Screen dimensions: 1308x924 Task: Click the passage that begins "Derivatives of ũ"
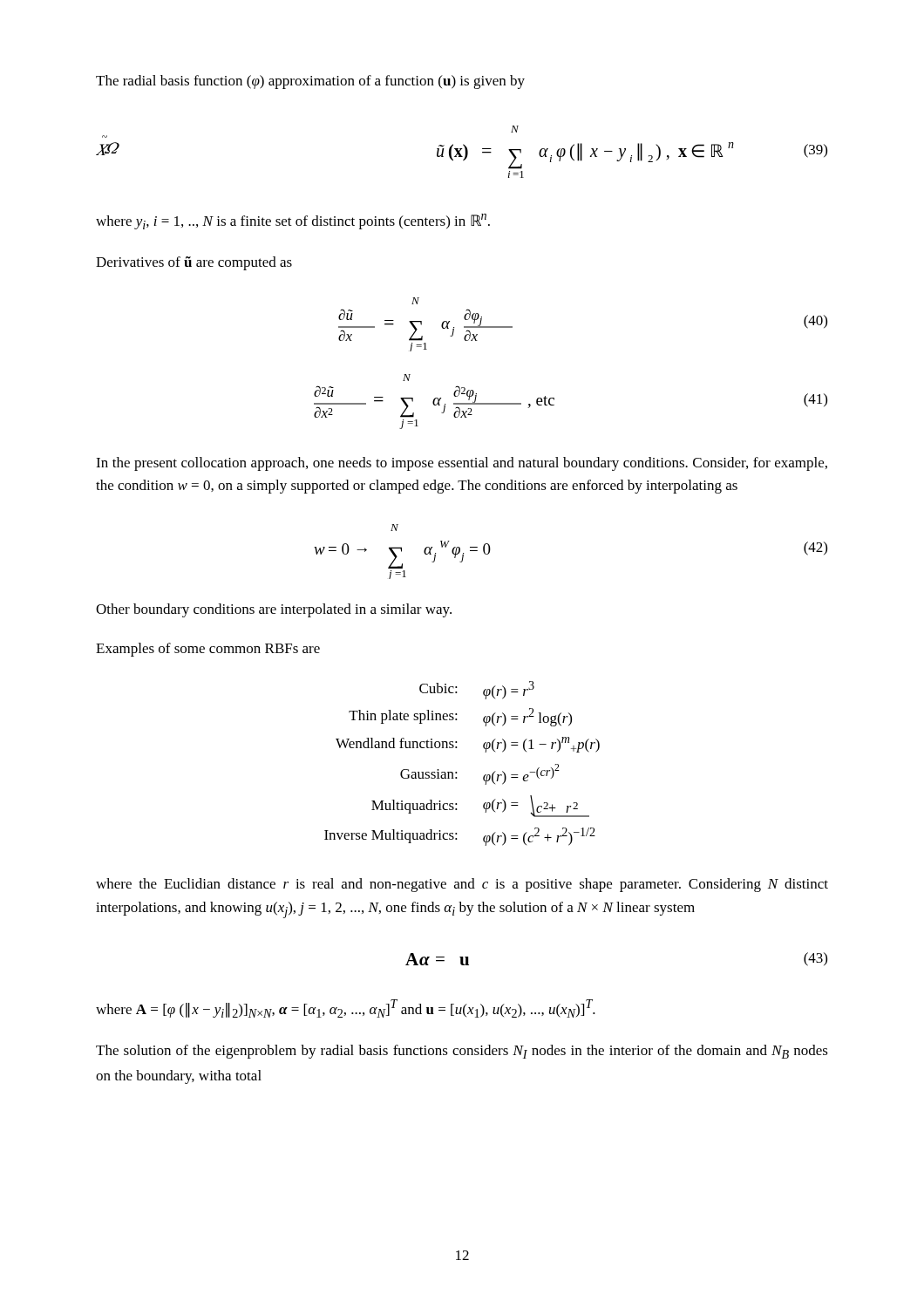coord(194,262)
